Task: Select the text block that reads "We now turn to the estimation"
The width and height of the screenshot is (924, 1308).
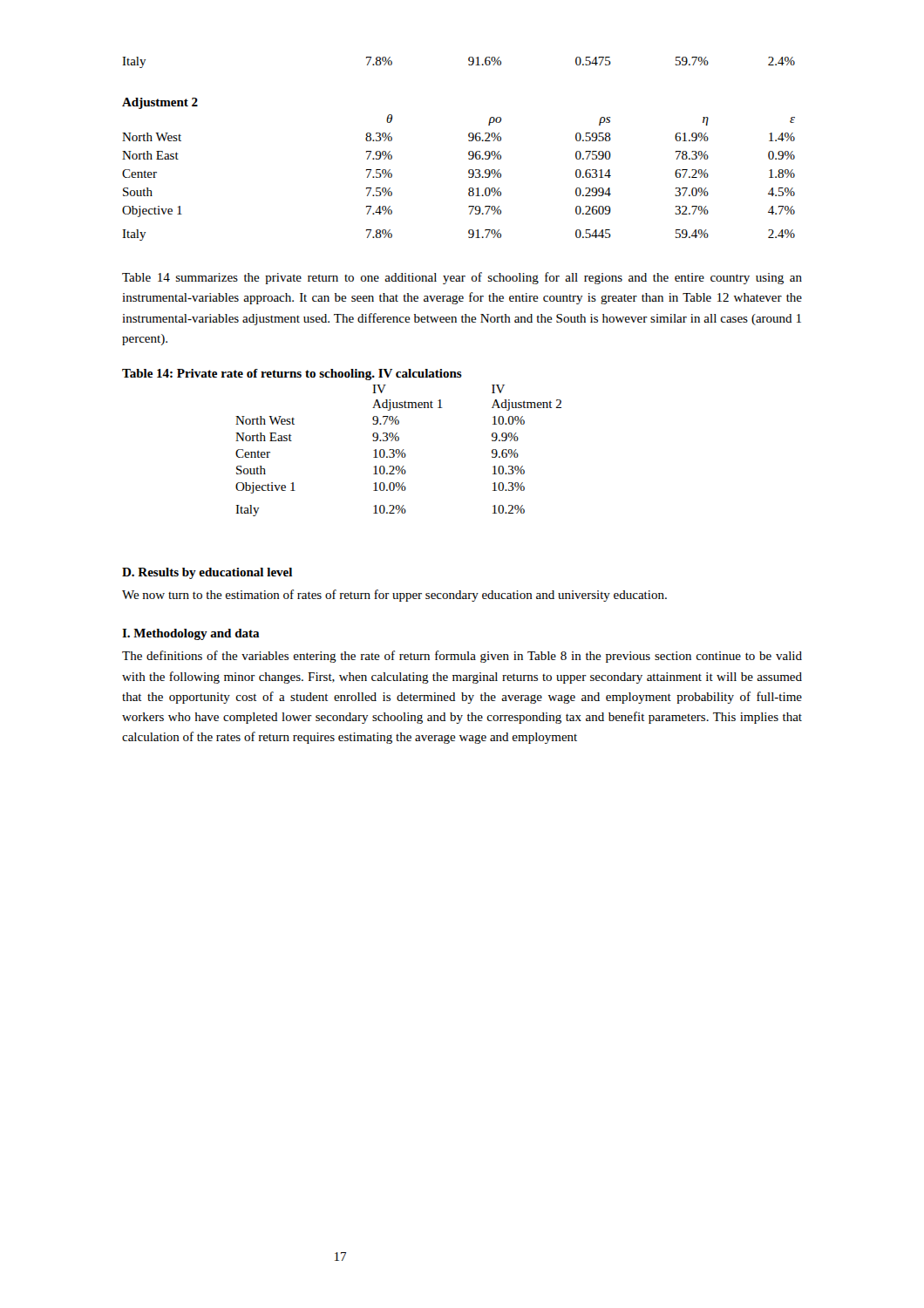Action: (x=395, y=595)
